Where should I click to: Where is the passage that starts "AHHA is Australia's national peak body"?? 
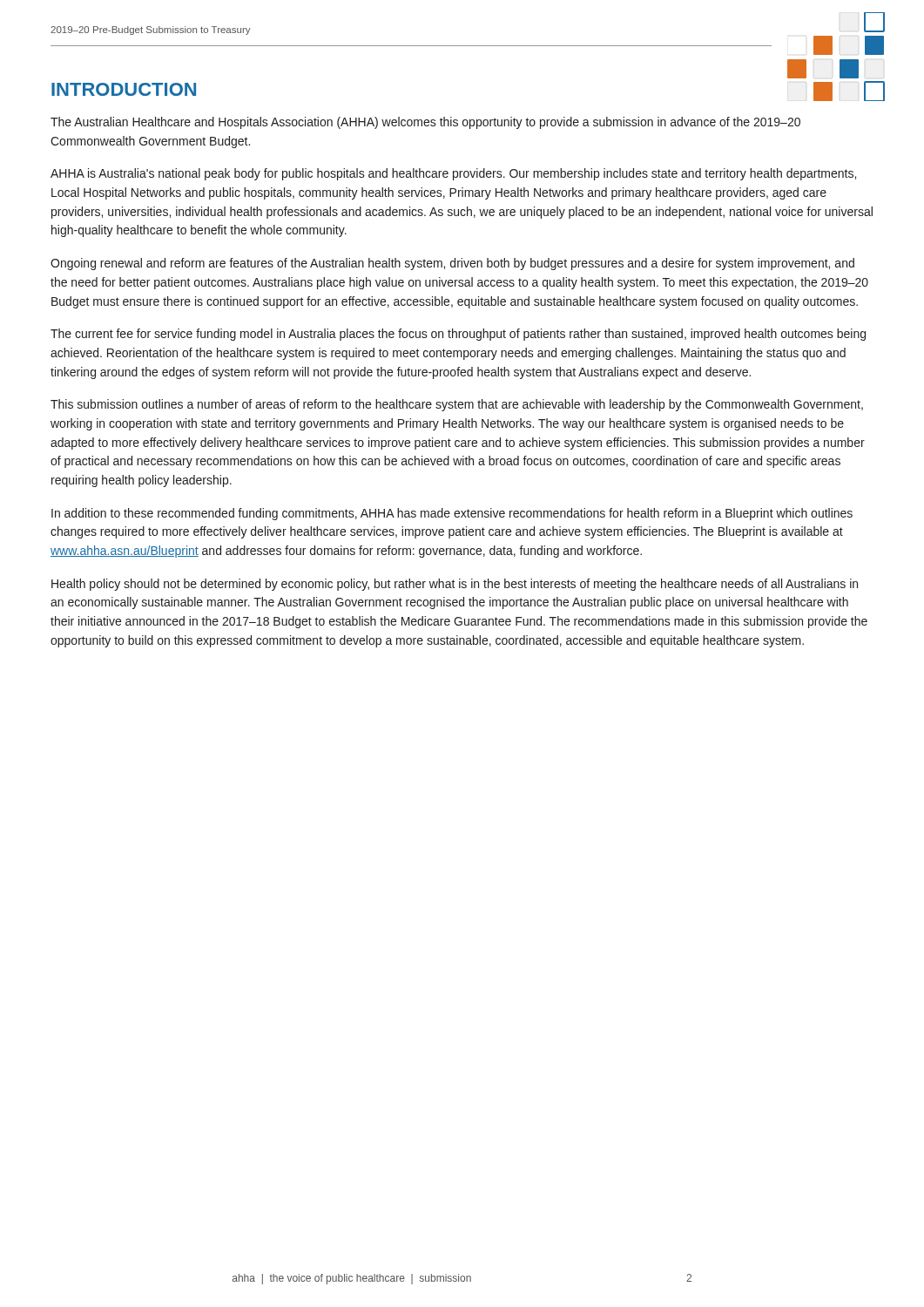462,202
